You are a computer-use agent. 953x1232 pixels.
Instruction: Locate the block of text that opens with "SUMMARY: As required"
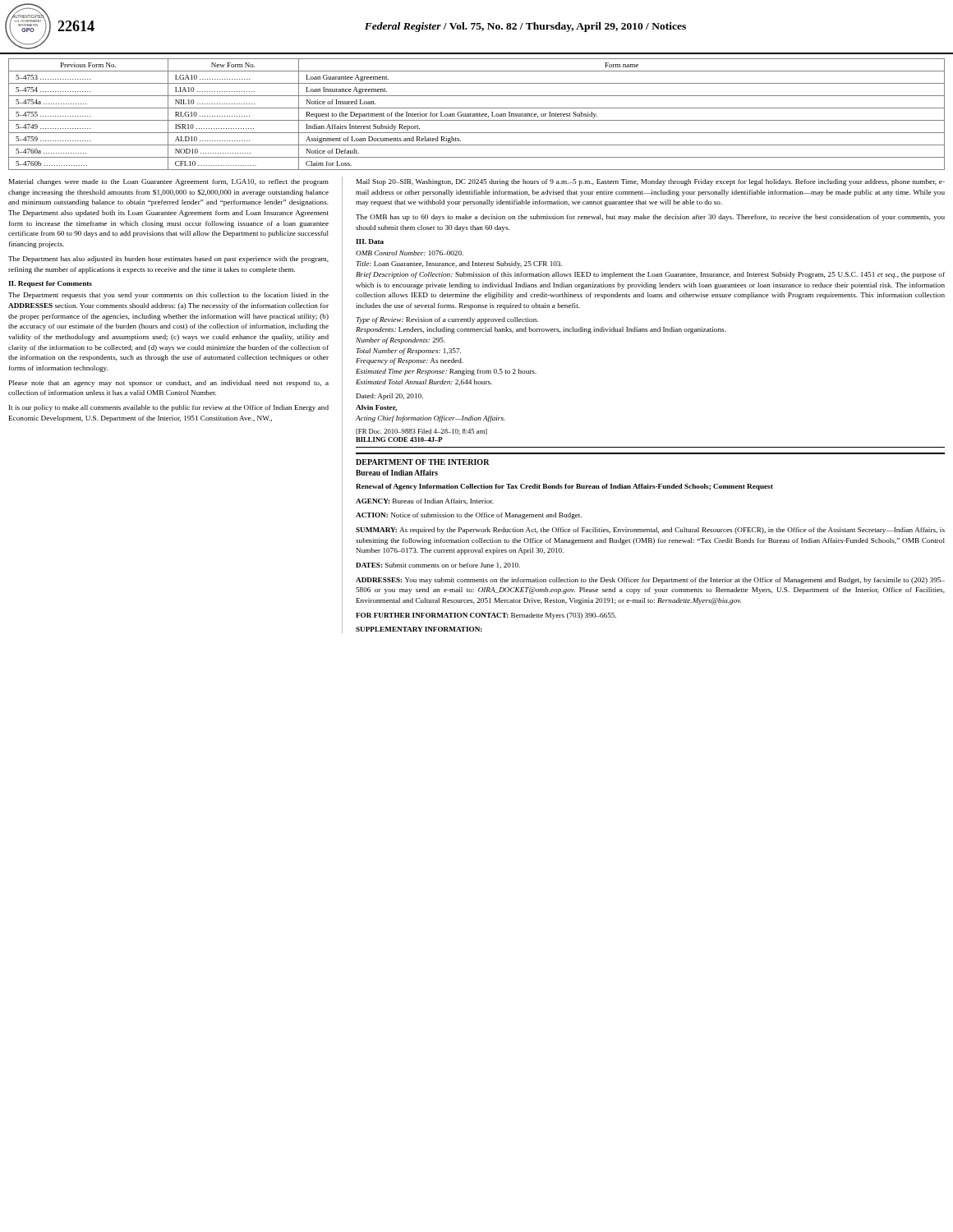[650, 540]
